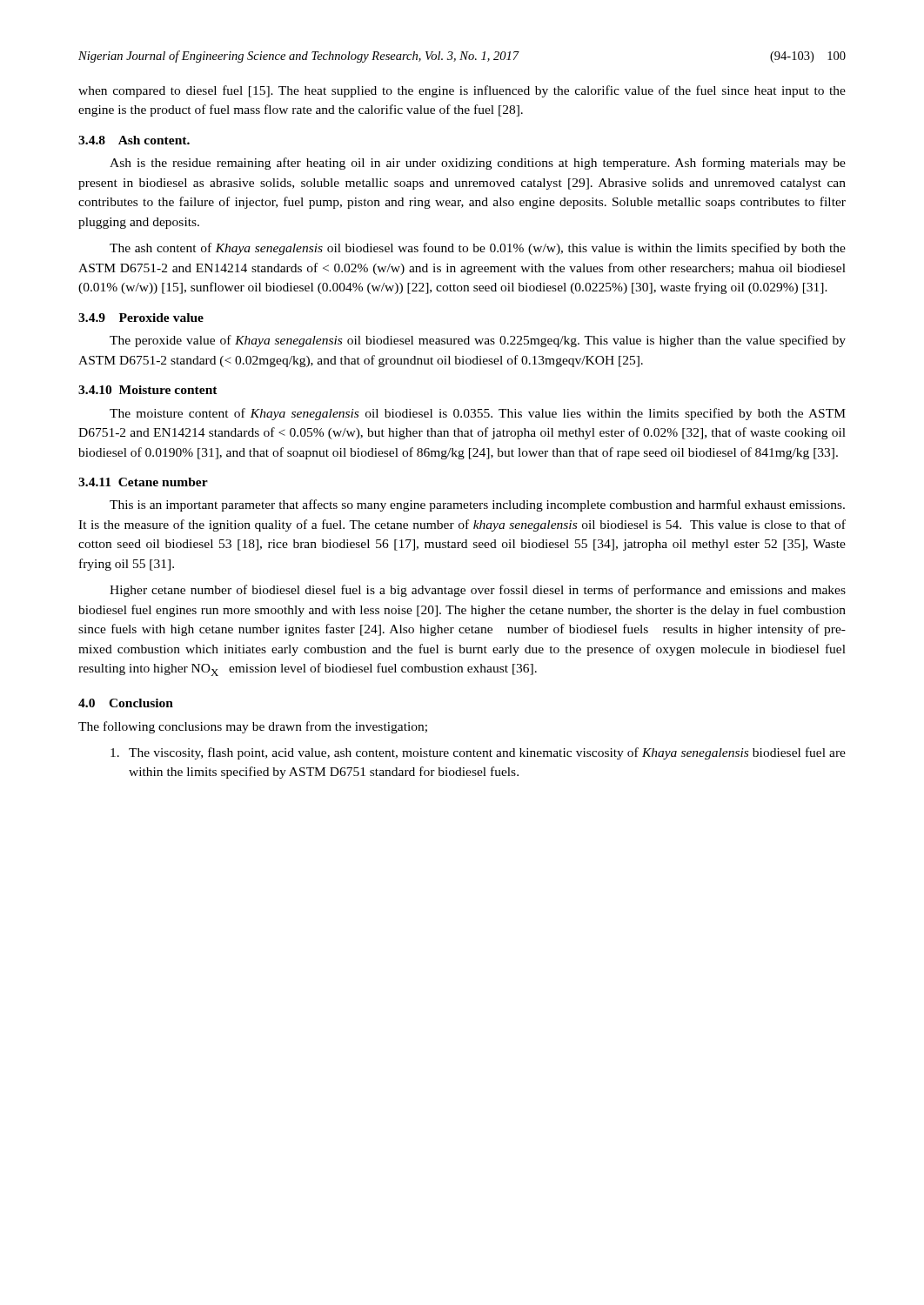
Task: Locate the section header with the text "3.4.9 Peroxide value"
Action: pos(141,317)
